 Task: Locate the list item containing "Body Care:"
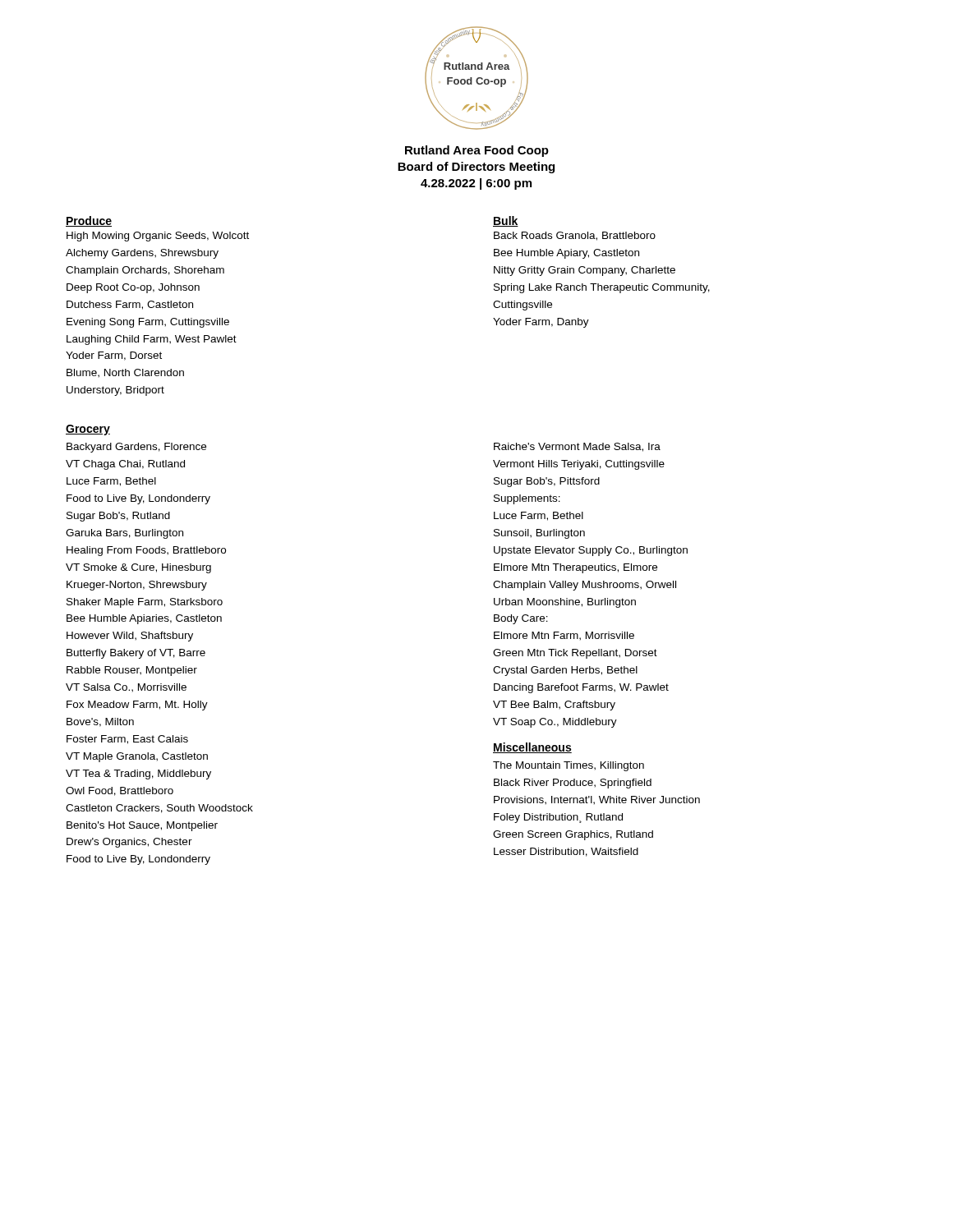[x=521, y=618]
